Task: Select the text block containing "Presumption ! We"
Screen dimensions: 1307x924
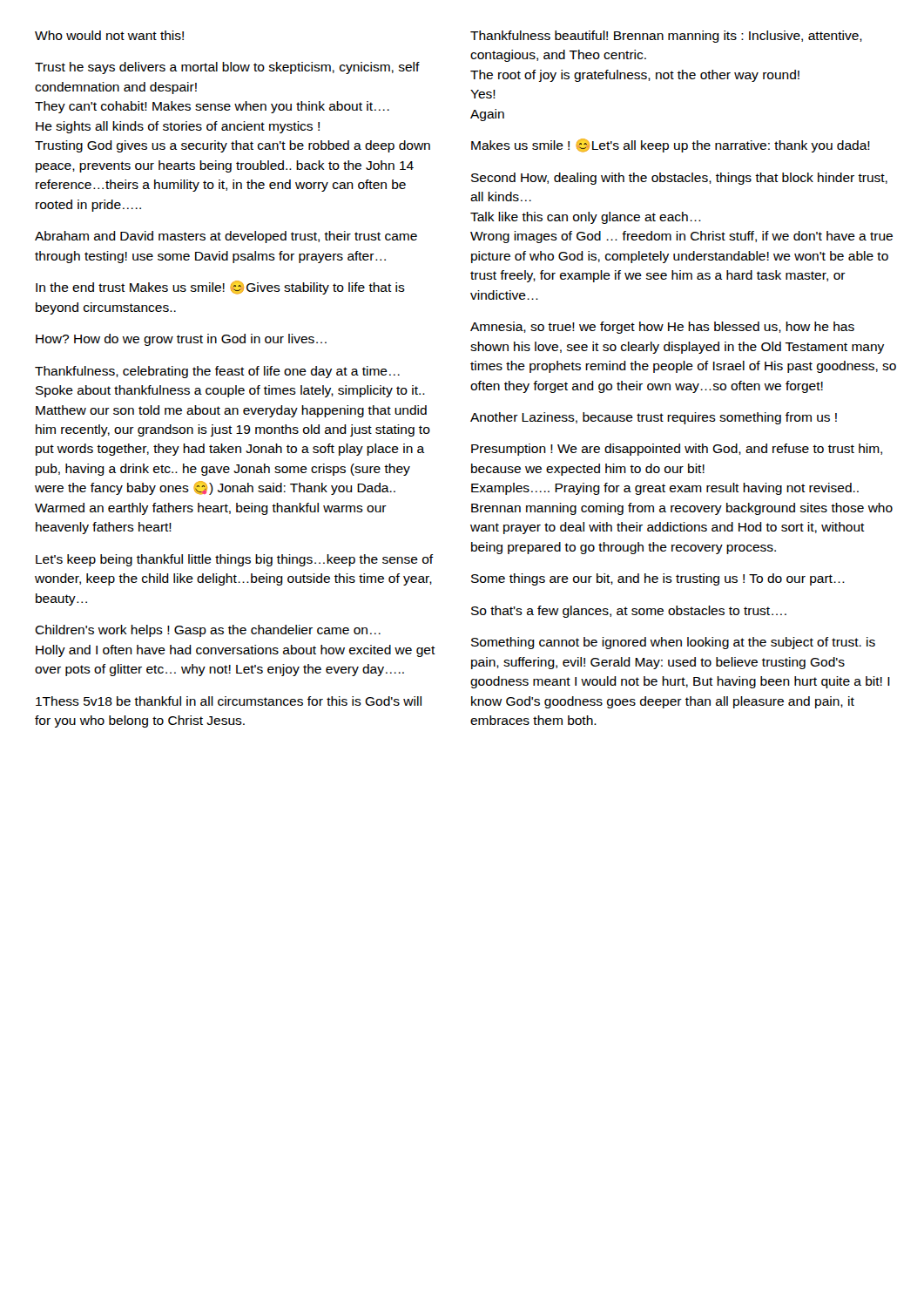Action: (681, 498)
